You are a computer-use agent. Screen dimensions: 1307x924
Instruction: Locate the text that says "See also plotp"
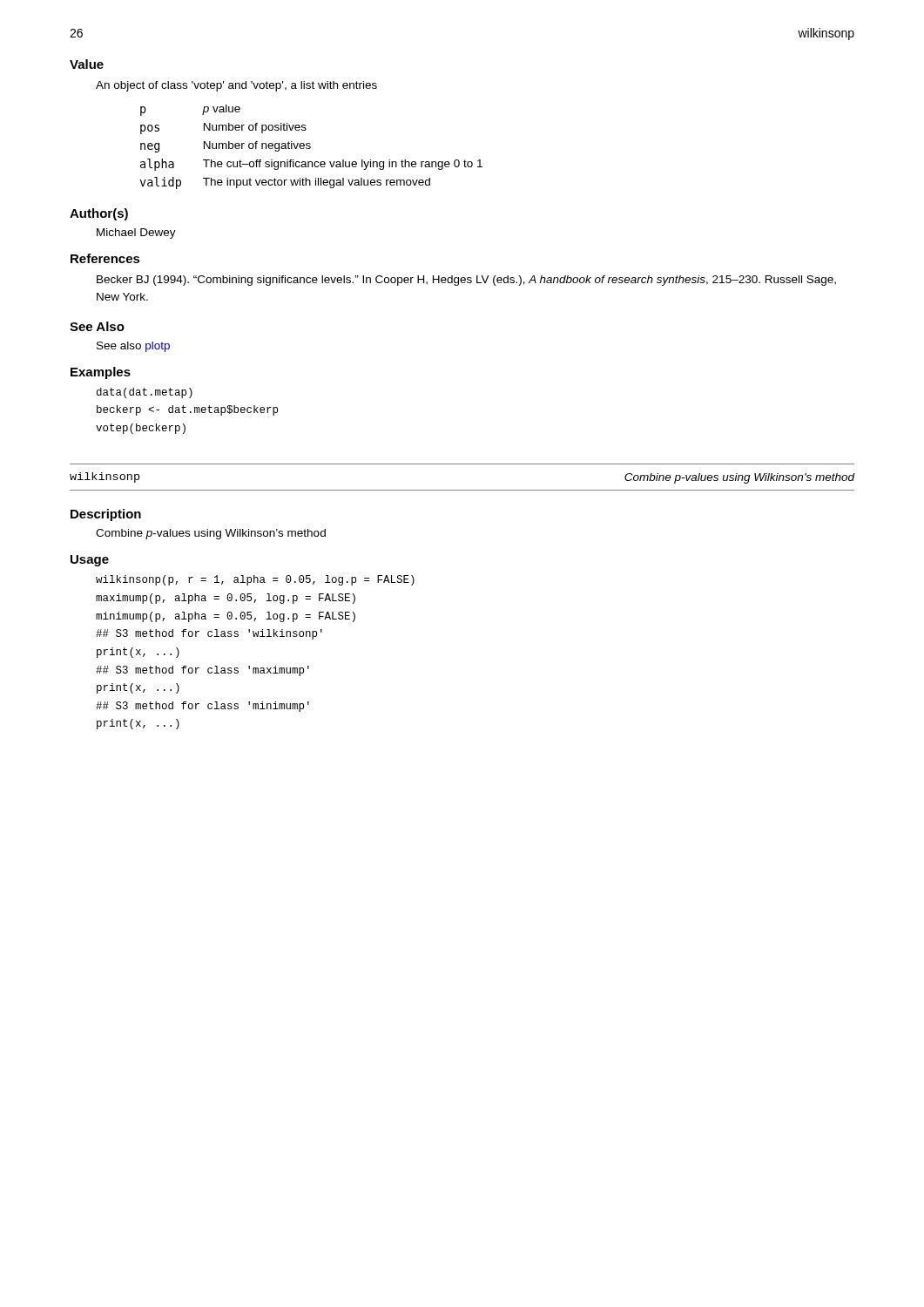pyautogui.click(x=133, y=345)
